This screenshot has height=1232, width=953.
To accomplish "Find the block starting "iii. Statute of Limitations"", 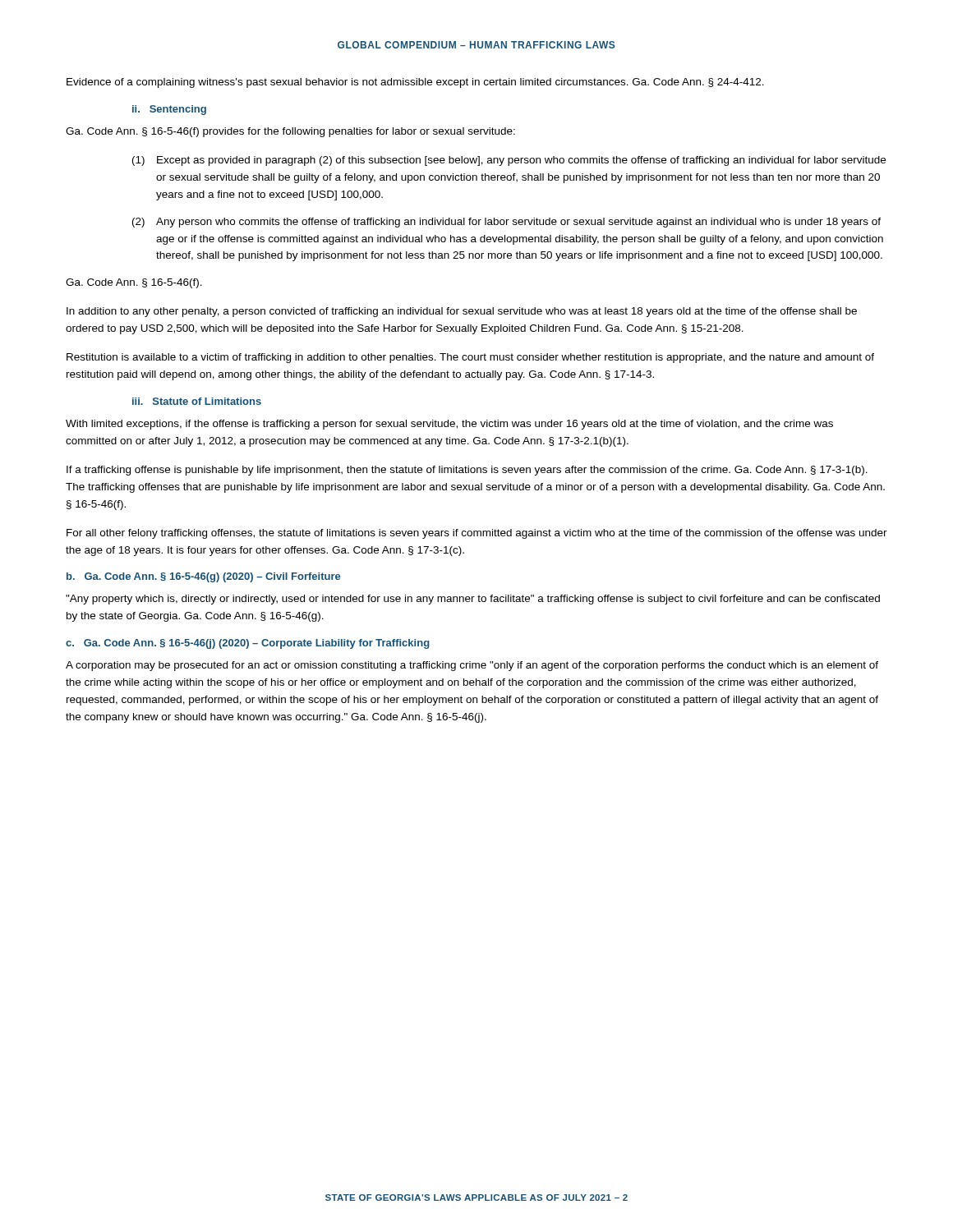I will (x=196, y=401).
